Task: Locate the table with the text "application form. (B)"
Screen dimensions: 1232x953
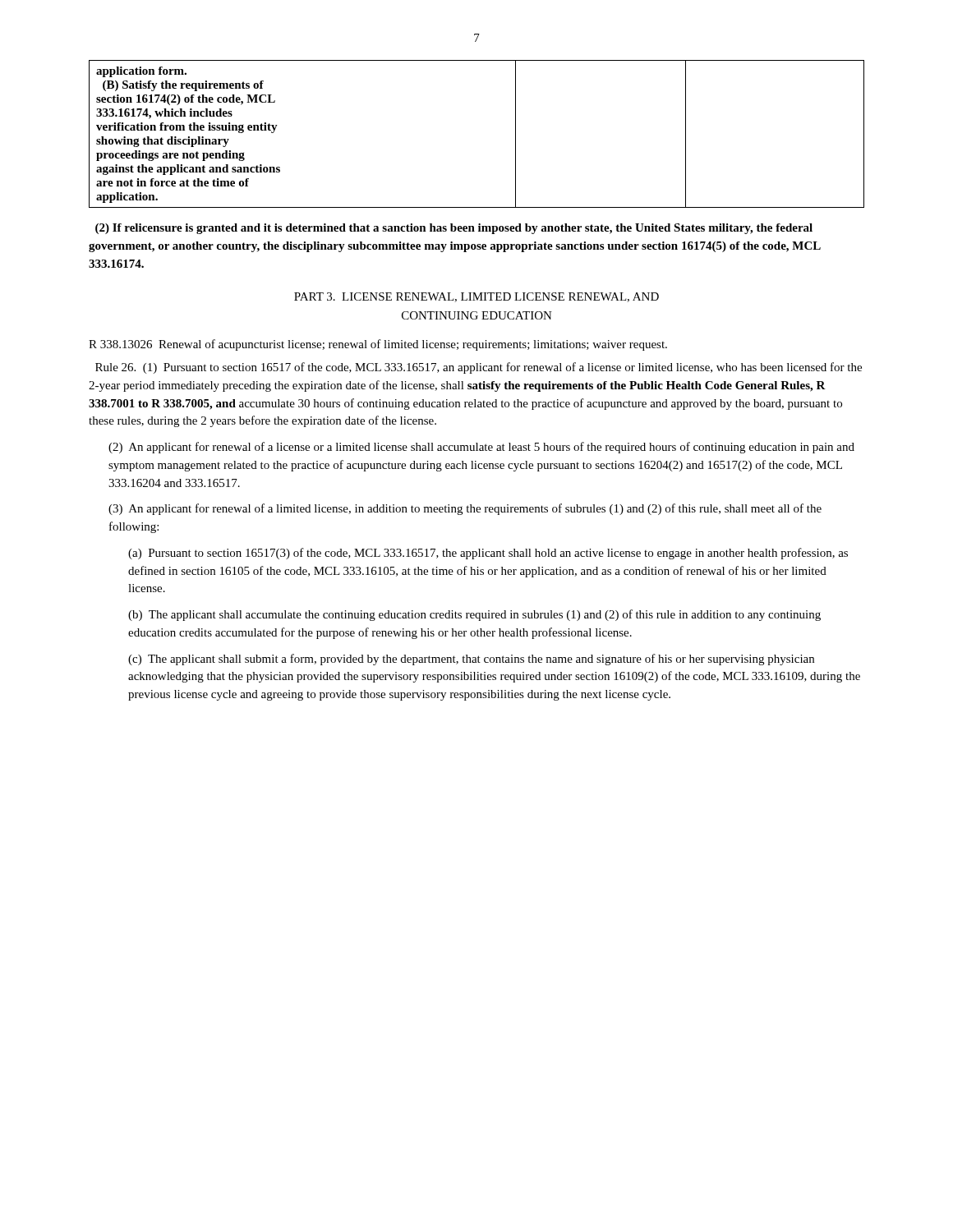Action: click(x=476, y=134)
